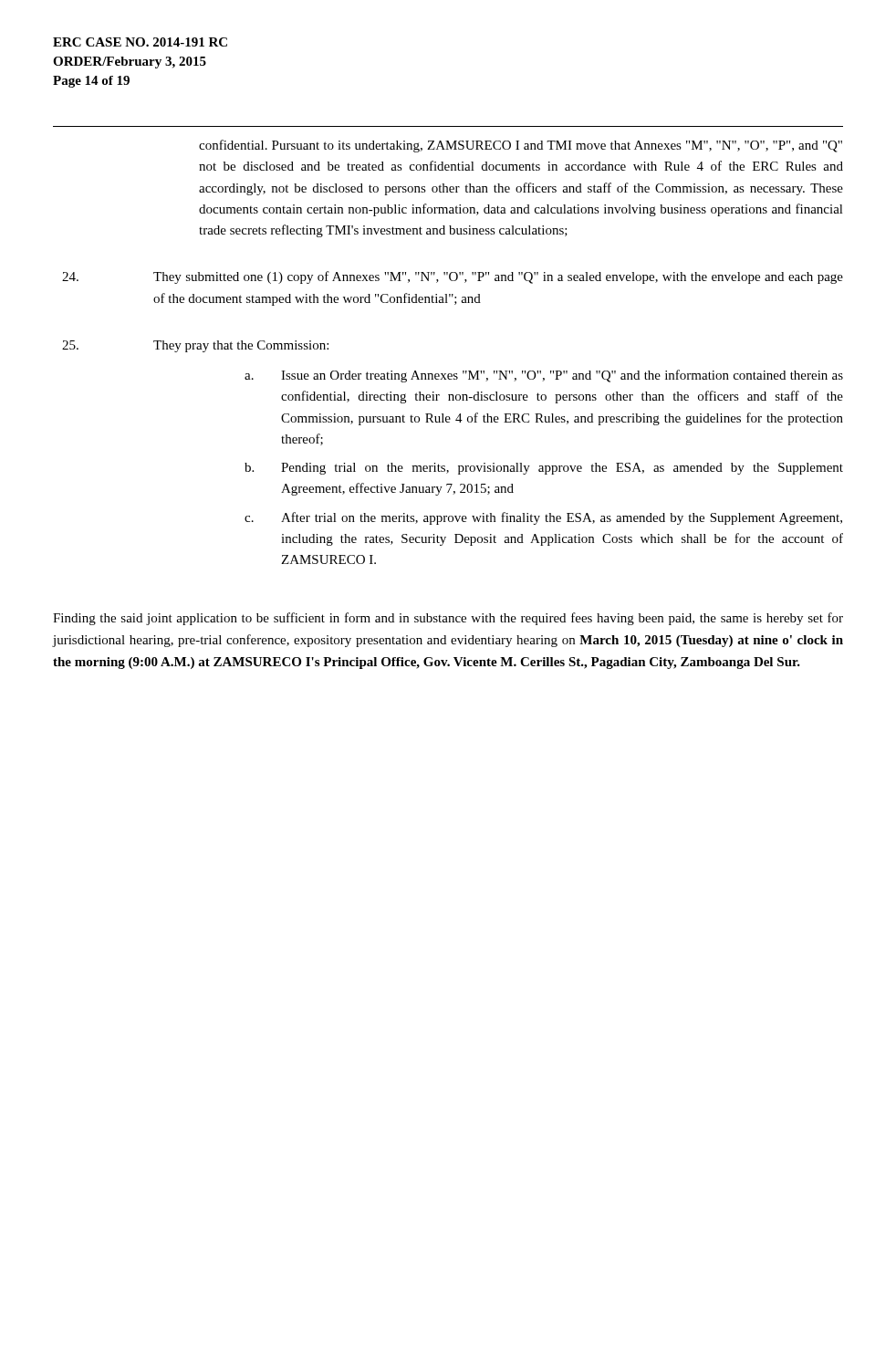Find the text starting "25. They pray that the Commission:"
Screen dimensions: 1369x896
[448, 456]
